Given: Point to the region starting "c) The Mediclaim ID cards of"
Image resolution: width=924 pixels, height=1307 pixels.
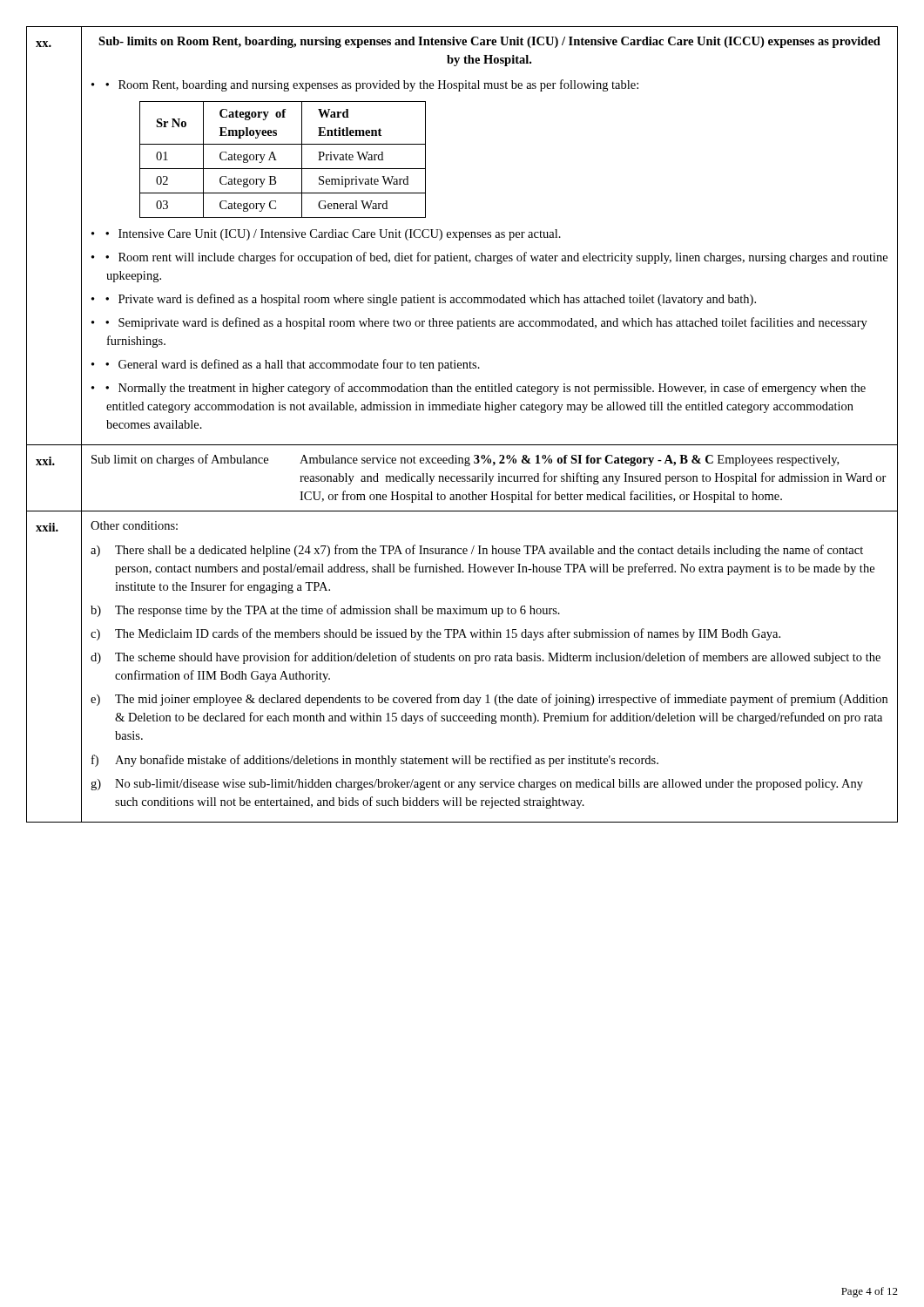Looking at the screenshot, I should 436,634.
